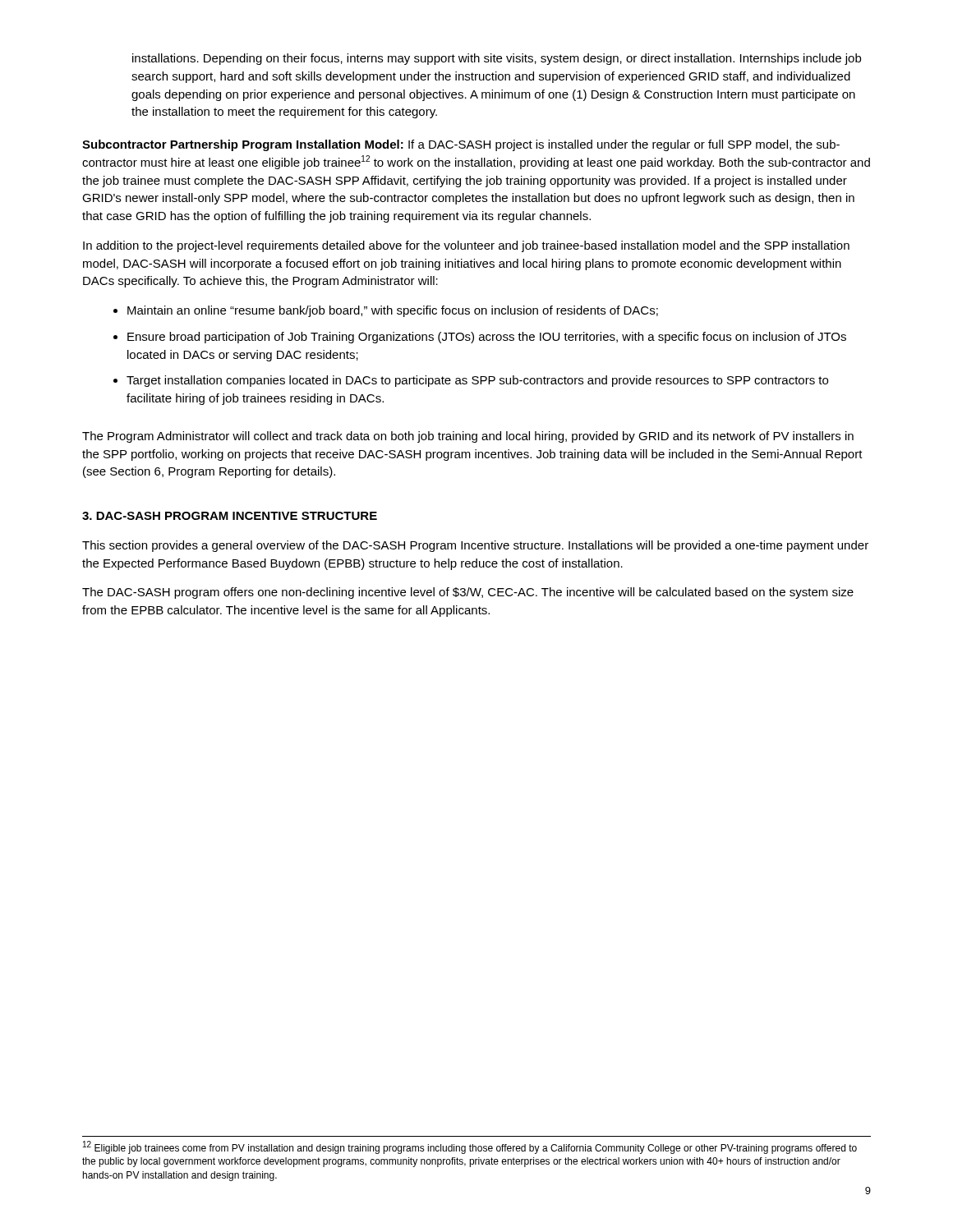Click on the list item with the text "Target installation companies located"
The image size is (953, 1232).
(489, 389)
